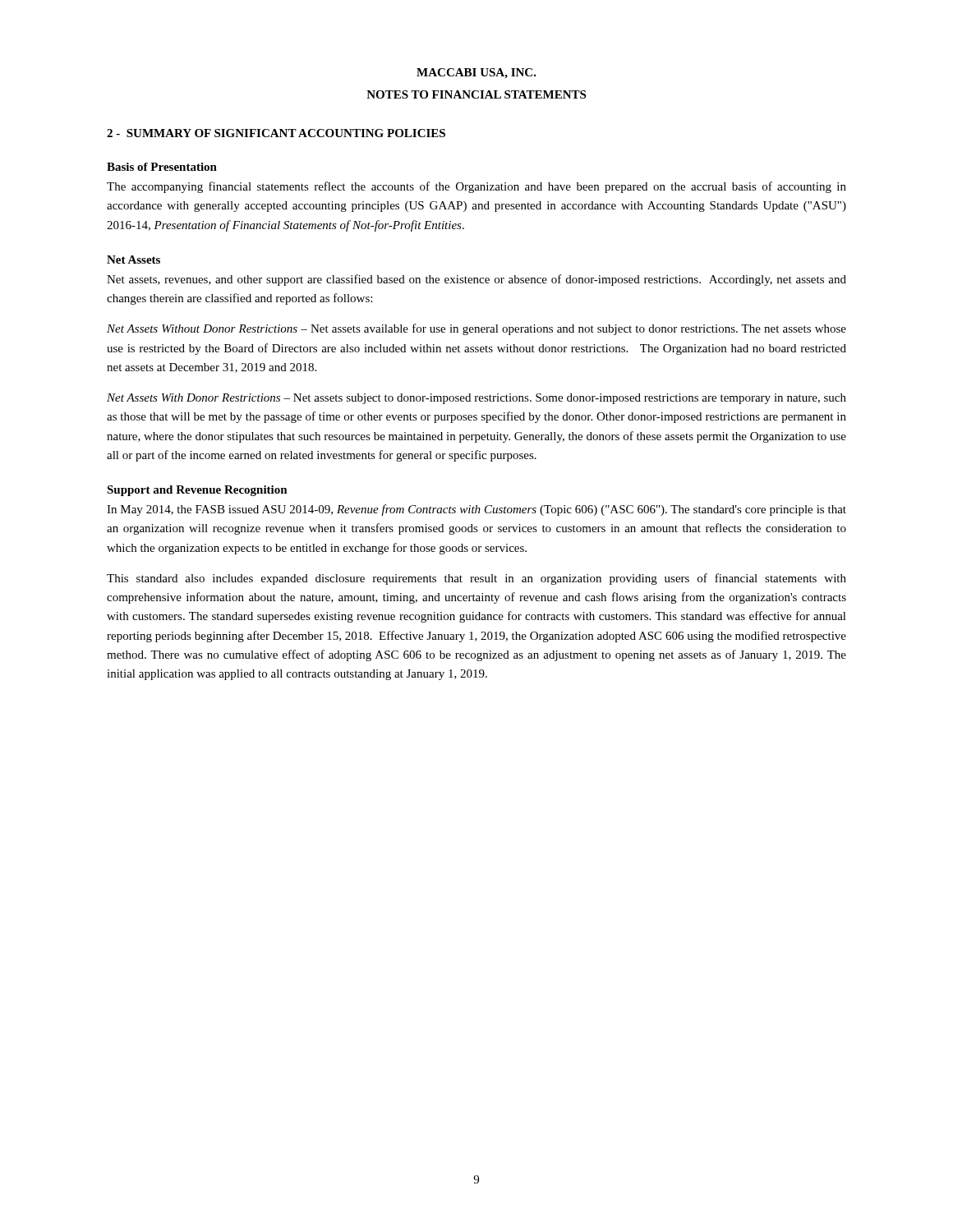The image size is (953, 1232).
Task: Click the section header that begins "2 - SUMMARY"
Action: point(276,133)
